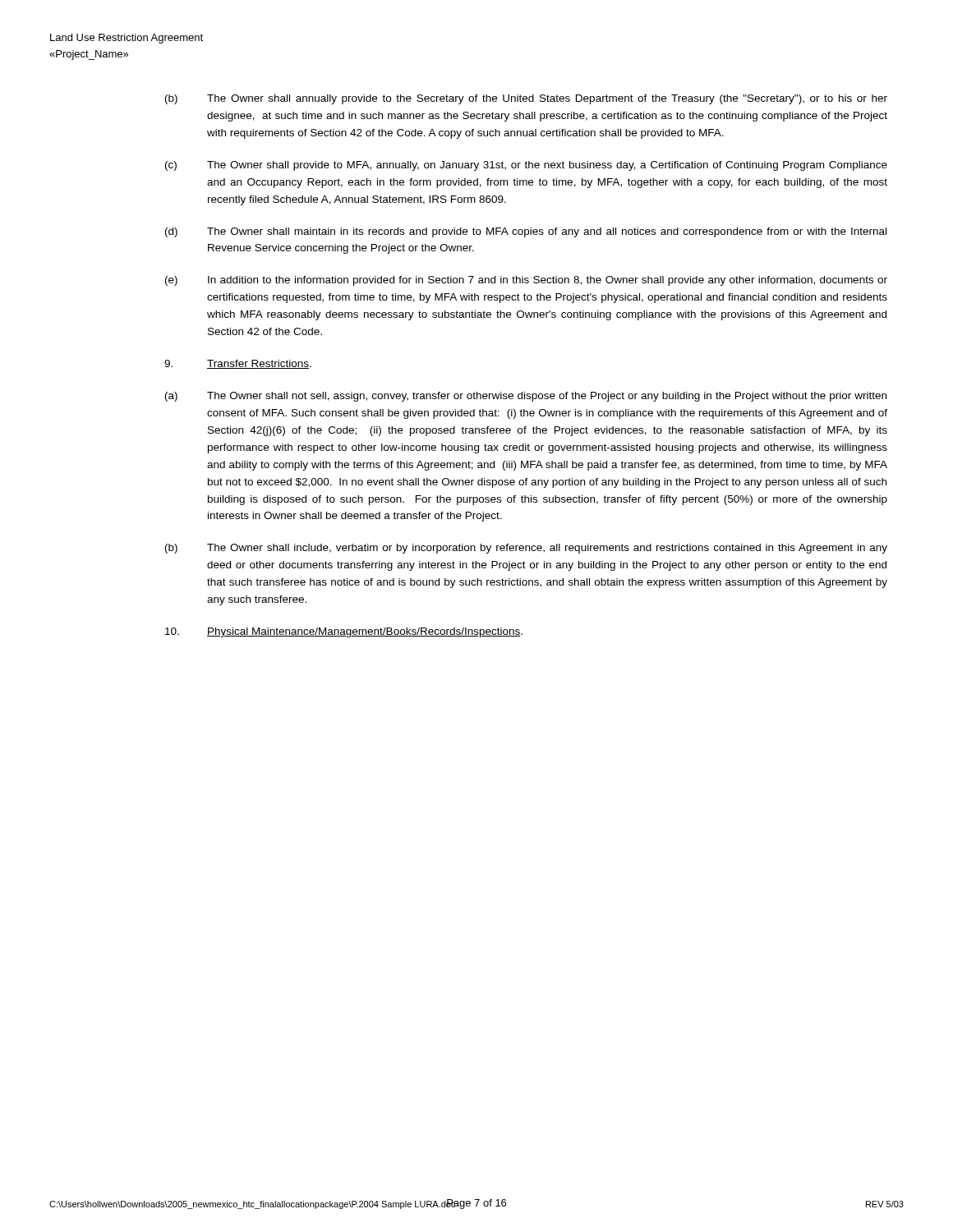Image resolution: width=953 pixels, height=1232 pixels.
Task: Locate the list item that reads "(b) The Owner shall annually provide to"
Action: coord(526,116)
